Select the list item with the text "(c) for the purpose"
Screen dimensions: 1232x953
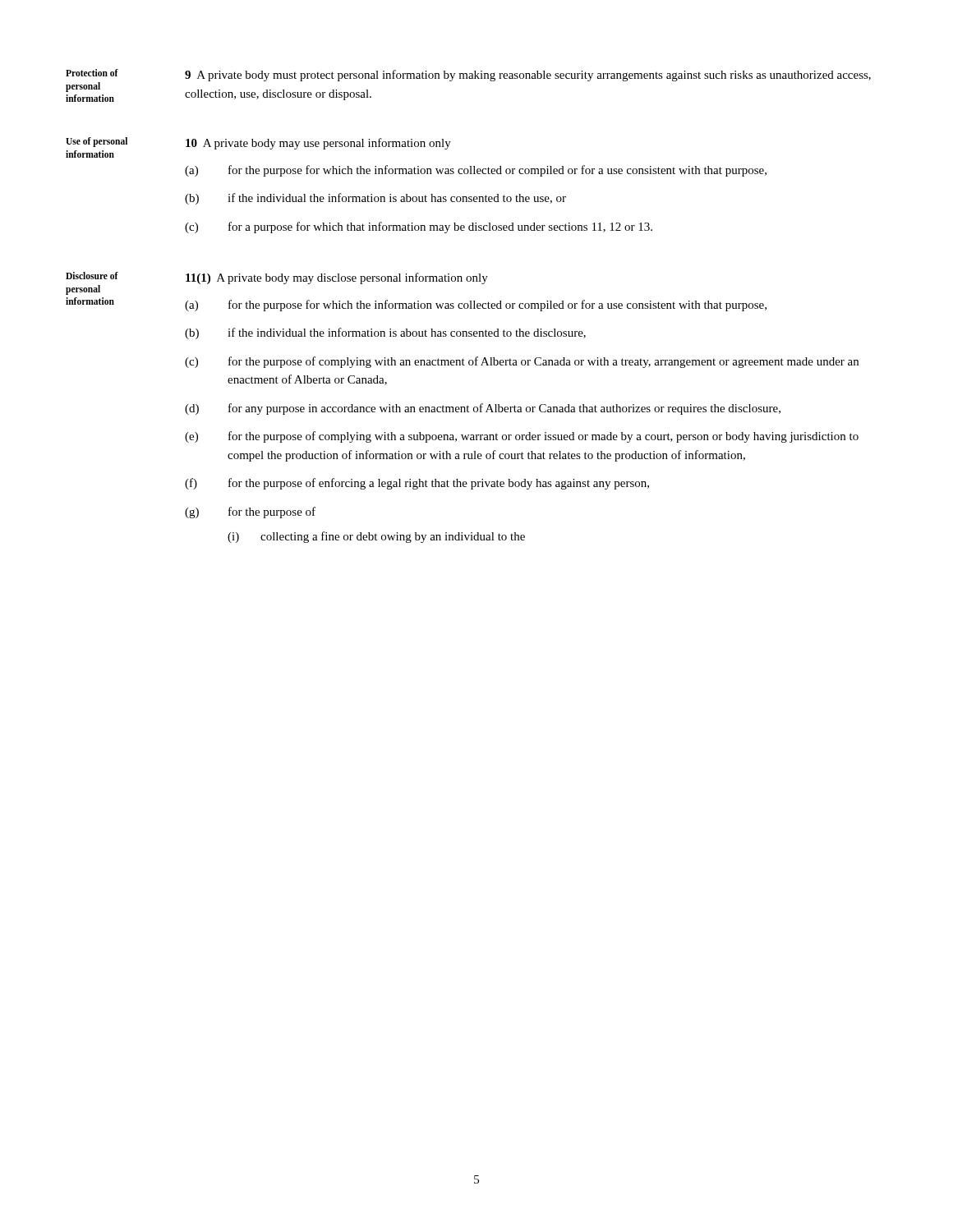click(536, 370)
